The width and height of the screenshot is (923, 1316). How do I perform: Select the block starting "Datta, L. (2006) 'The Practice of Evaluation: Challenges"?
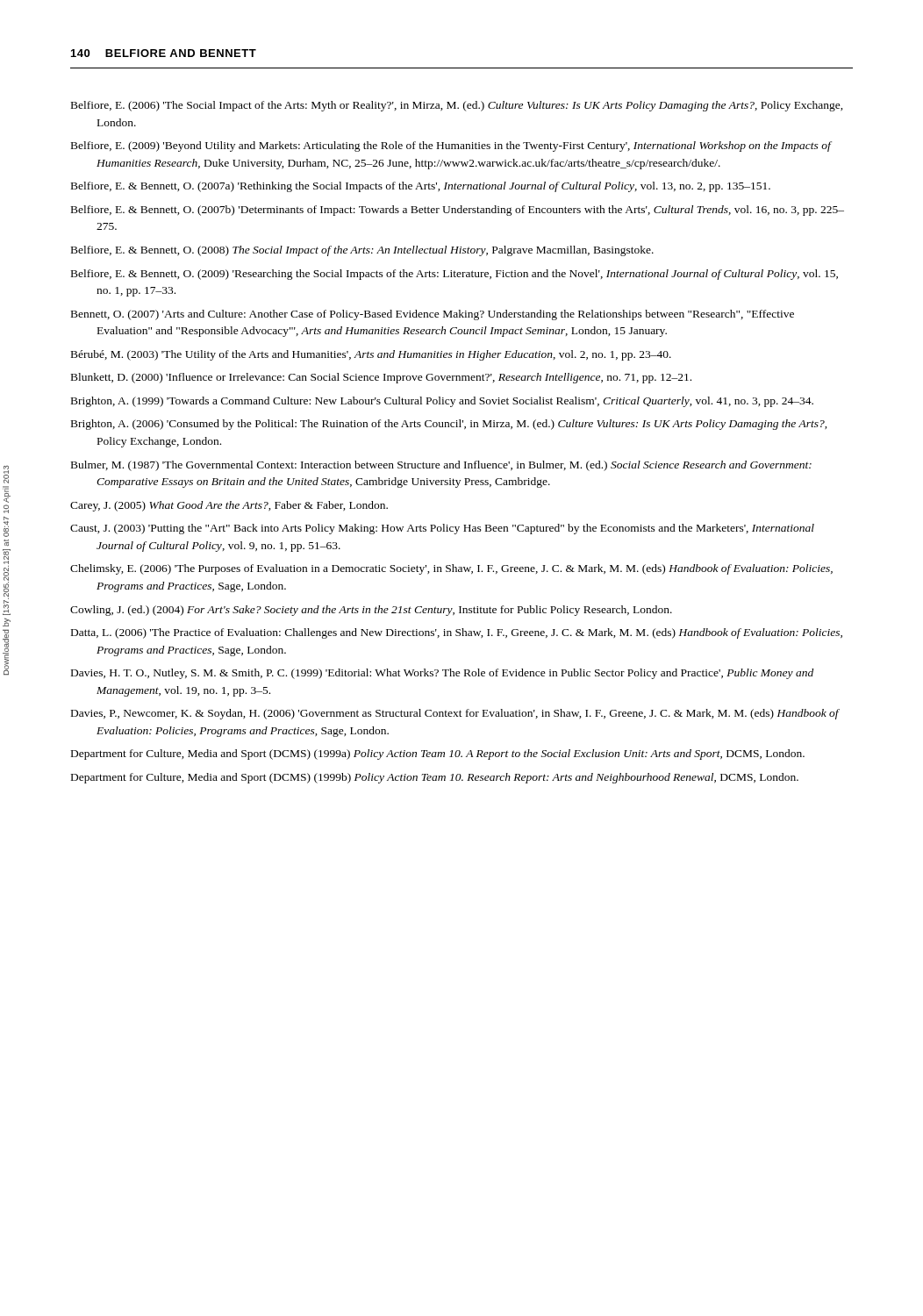[x=457, y=641]
